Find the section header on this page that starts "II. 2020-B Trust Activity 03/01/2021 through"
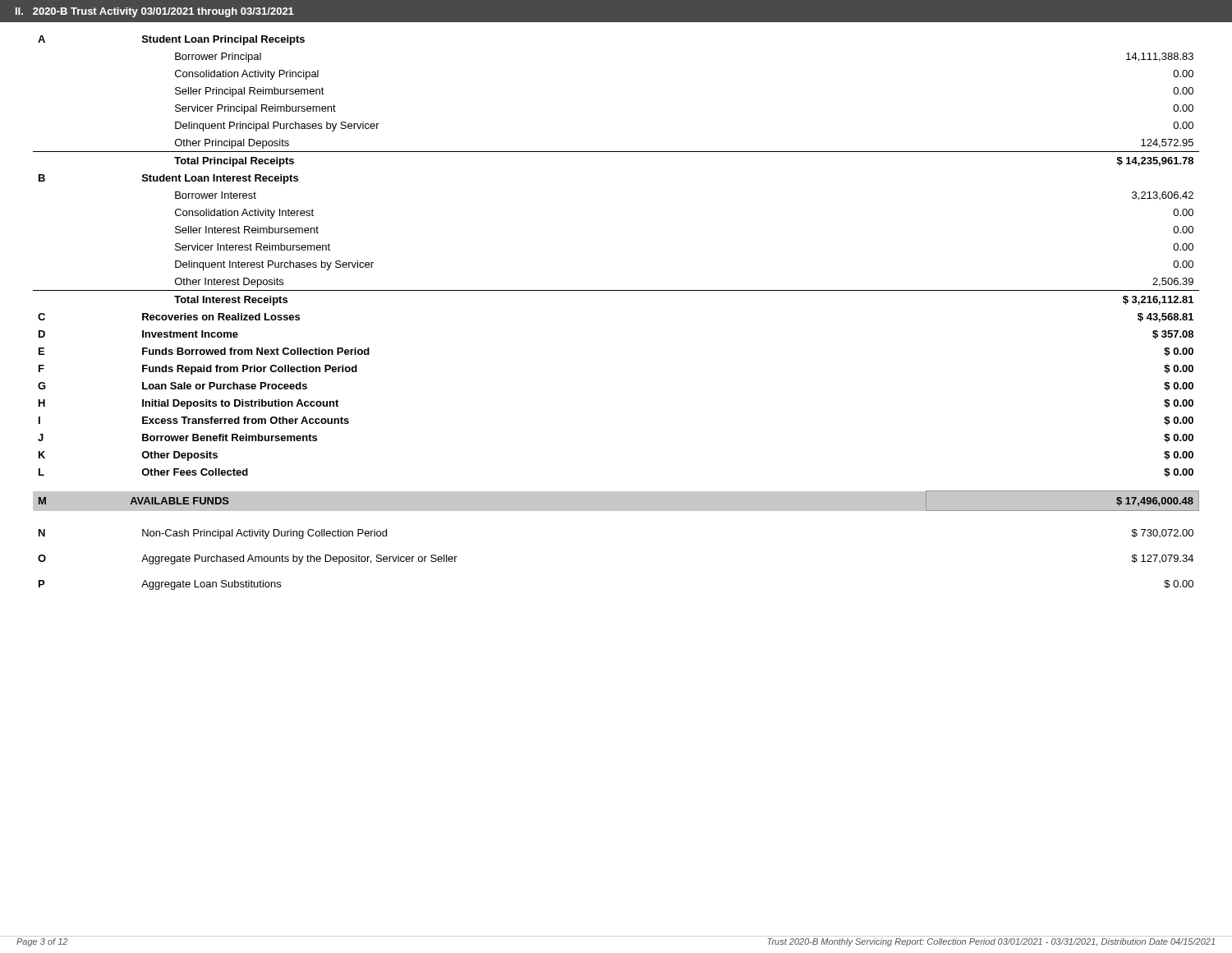The image size is (1232, 953). click(x=154, y=11)
